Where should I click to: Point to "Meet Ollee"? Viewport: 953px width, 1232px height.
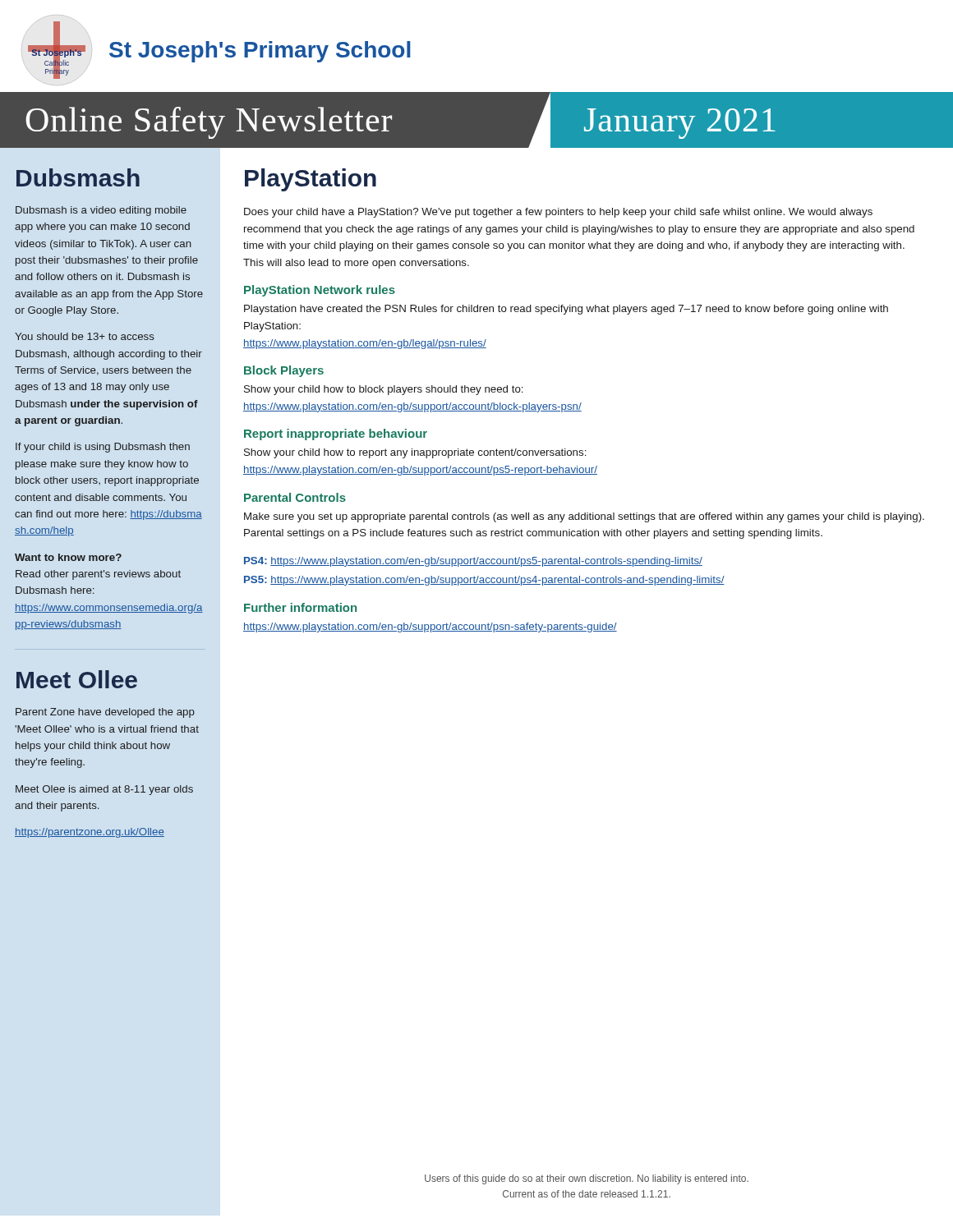tap(76, 680)
